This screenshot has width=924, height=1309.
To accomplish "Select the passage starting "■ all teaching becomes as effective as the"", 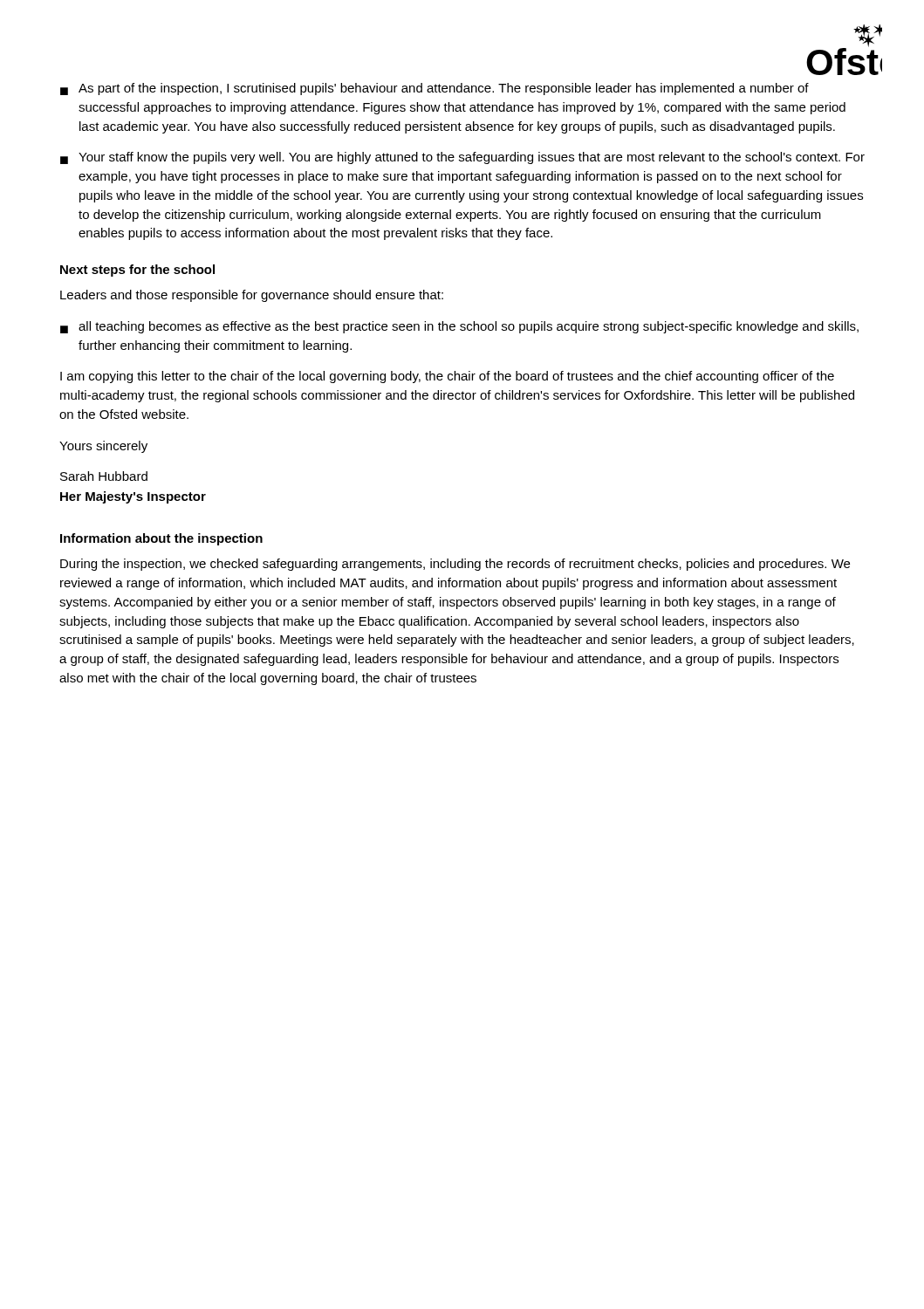I will 462,335.
